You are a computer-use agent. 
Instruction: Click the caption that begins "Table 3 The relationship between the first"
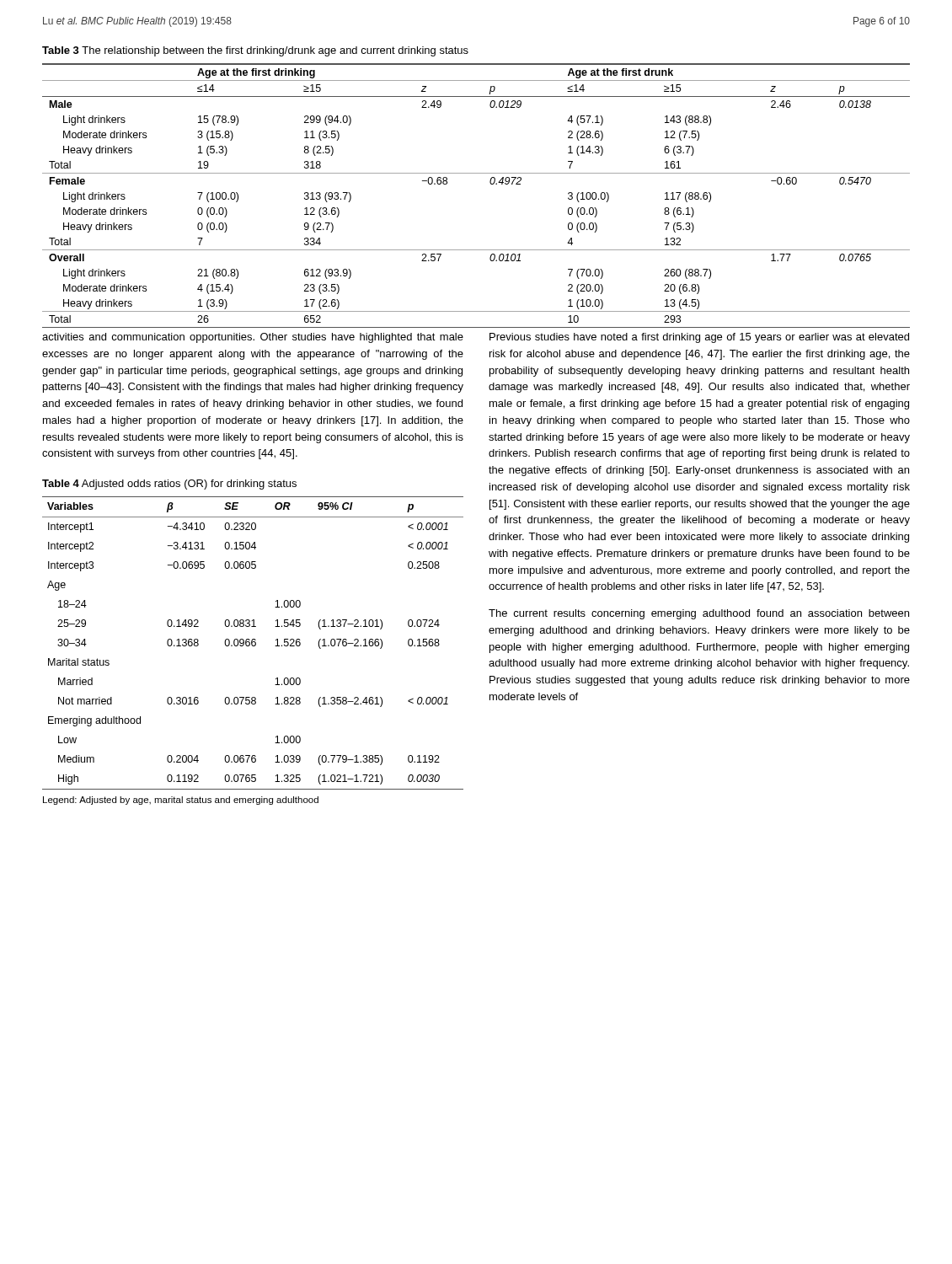pyautogui.click(x=255, y=50)
